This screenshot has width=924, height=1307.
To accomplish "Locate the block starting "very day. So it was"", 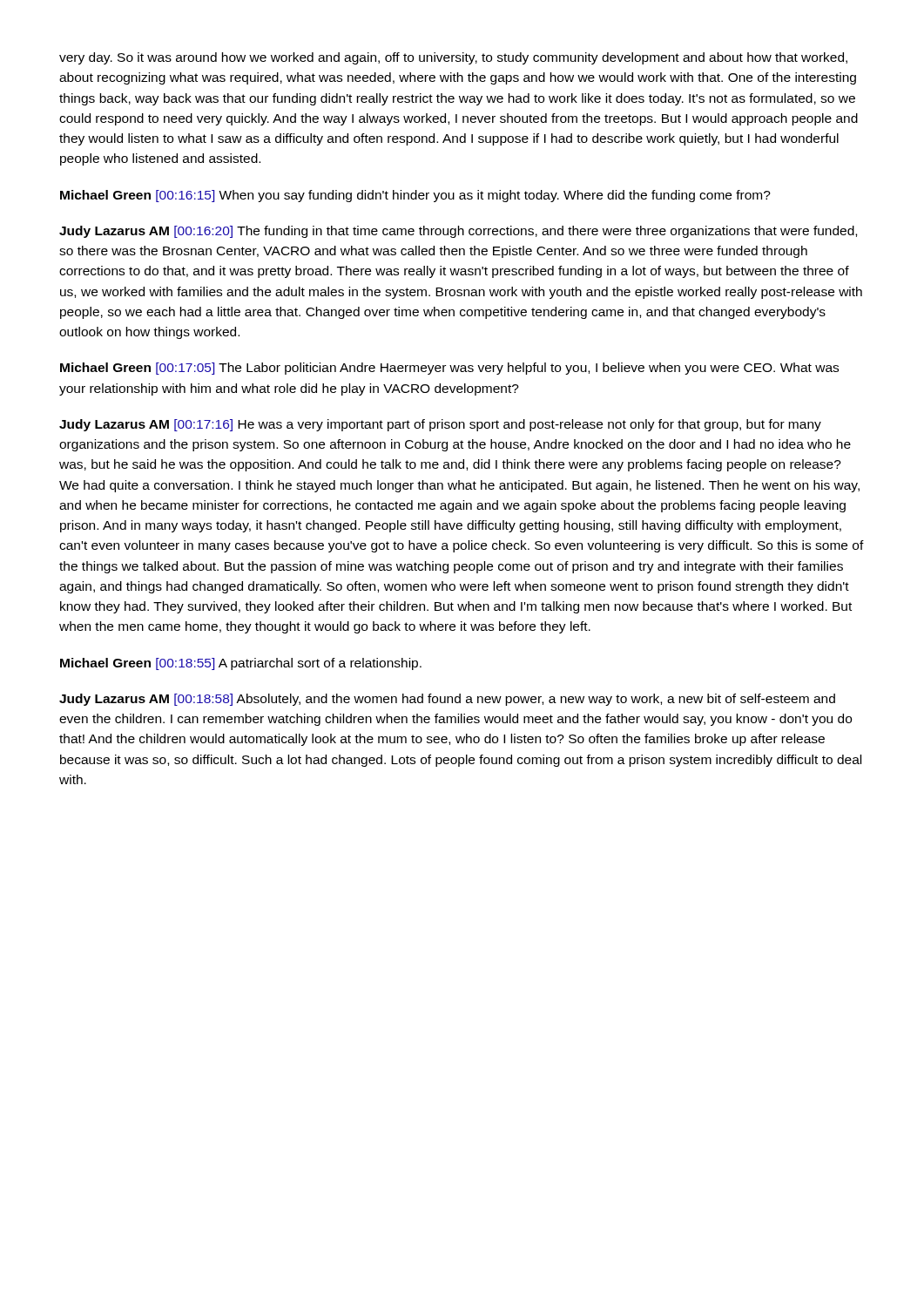I will coord(459,108).
